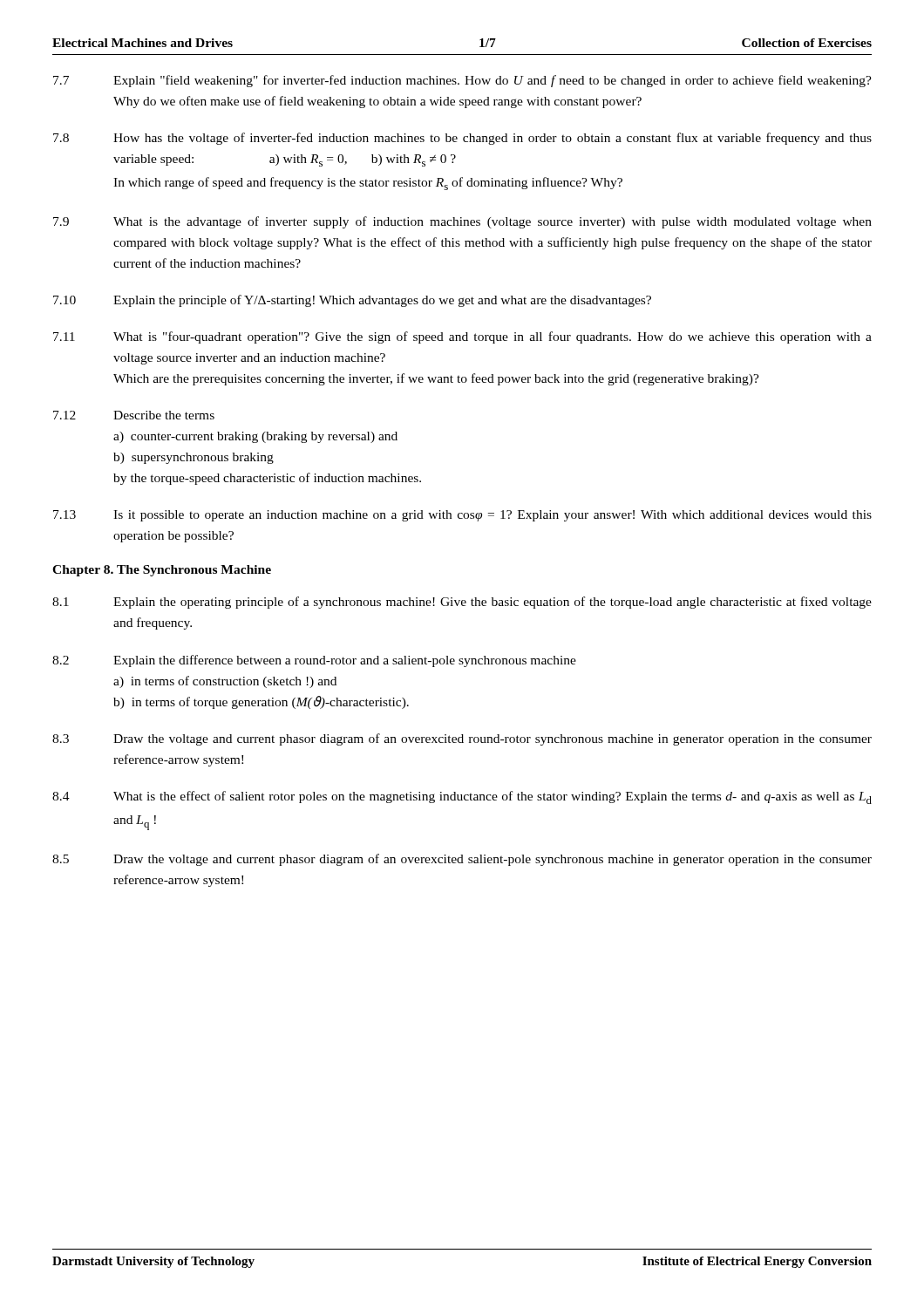Click on the list item that says "8.1 Explain the operating"

point(462,613)
